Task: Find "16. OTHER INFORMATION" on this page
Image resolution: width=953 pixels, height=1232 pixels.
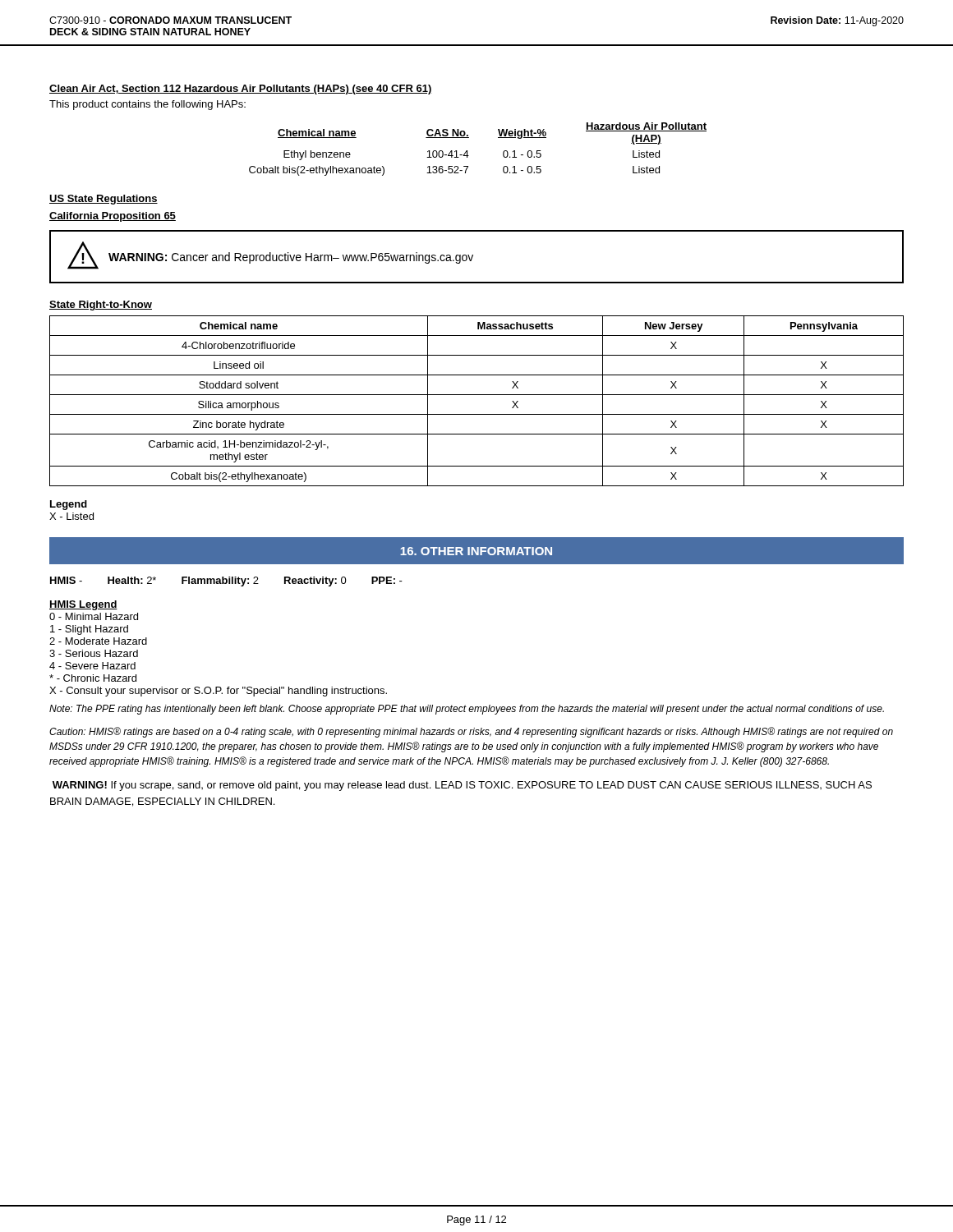Action: (476, 551)
